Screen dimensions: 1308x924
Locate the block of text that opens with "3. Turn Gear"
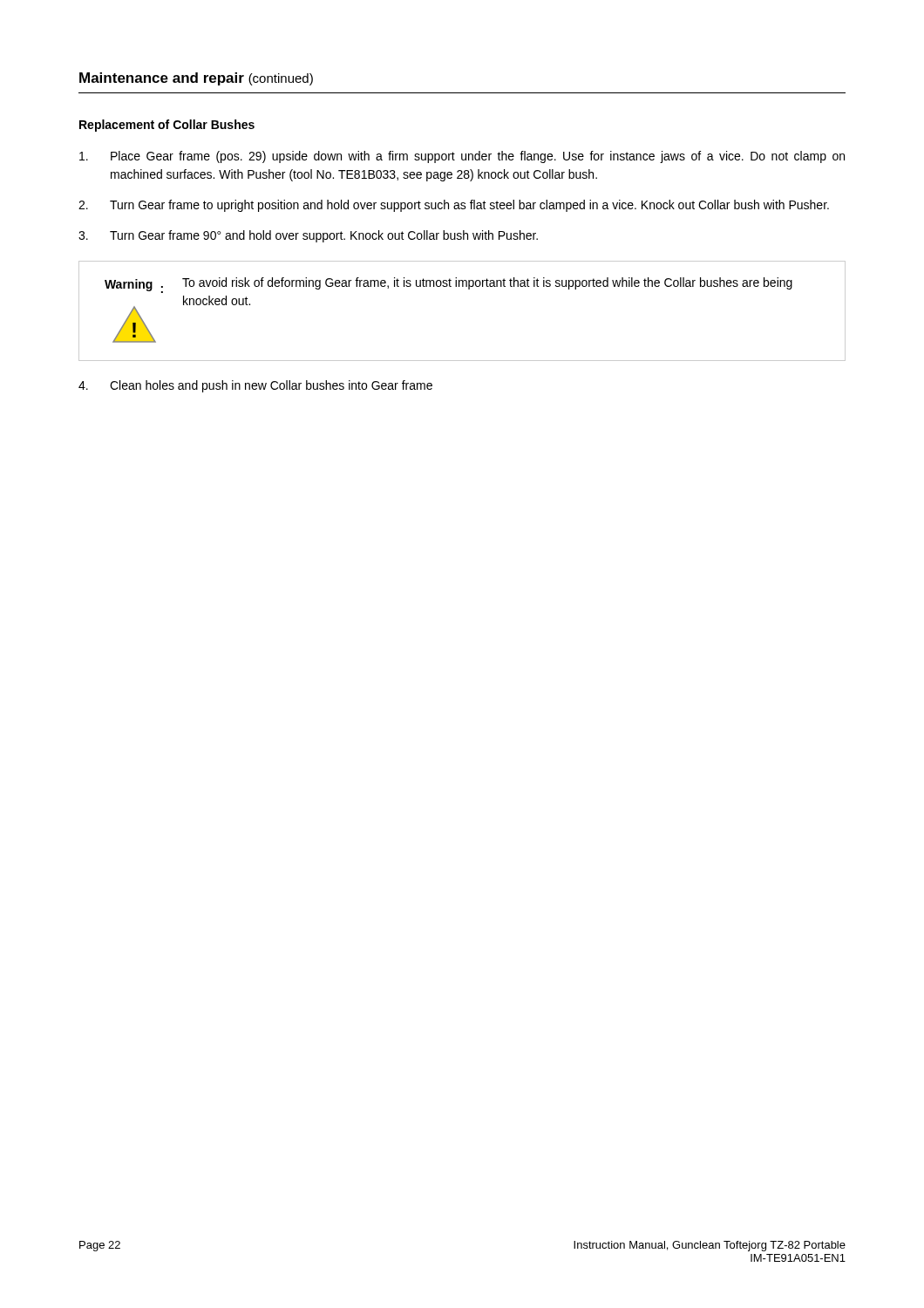(x=462, y=236)
